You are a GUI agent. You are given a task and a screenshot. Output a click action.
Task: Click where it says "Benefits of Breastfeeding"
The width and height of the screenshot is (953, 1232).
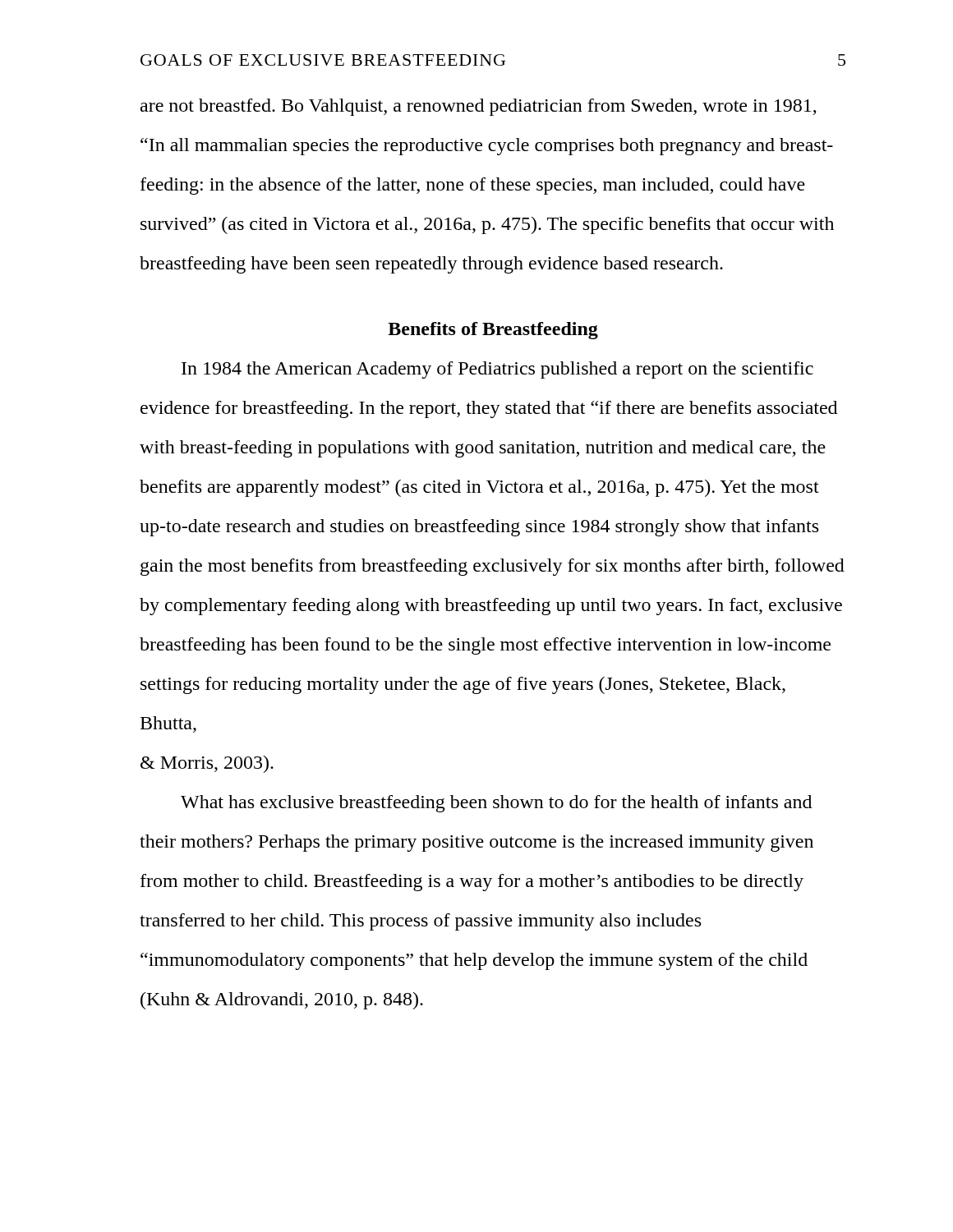coord(493,329)
